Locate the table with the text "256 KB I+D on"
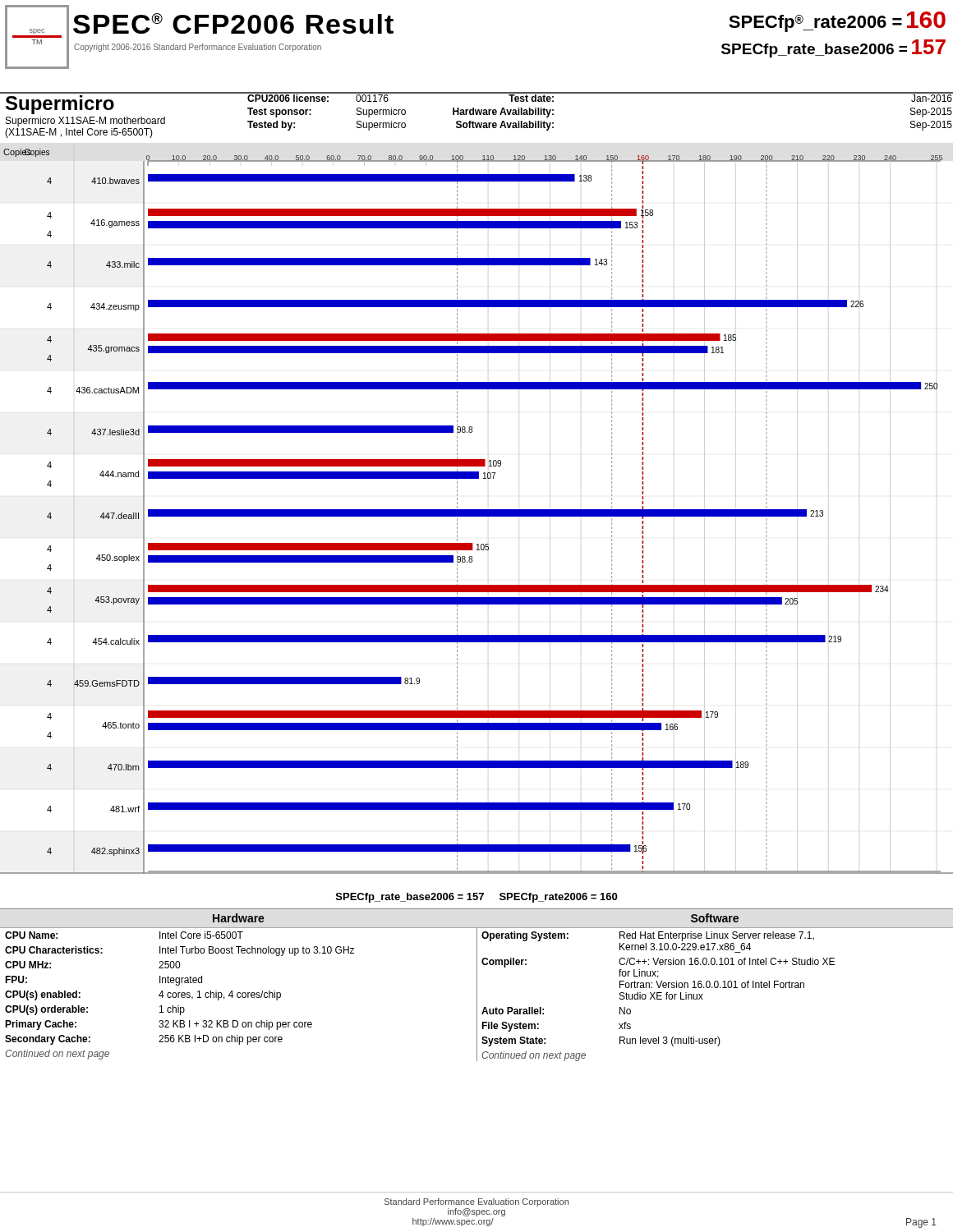 pos(239,985)
